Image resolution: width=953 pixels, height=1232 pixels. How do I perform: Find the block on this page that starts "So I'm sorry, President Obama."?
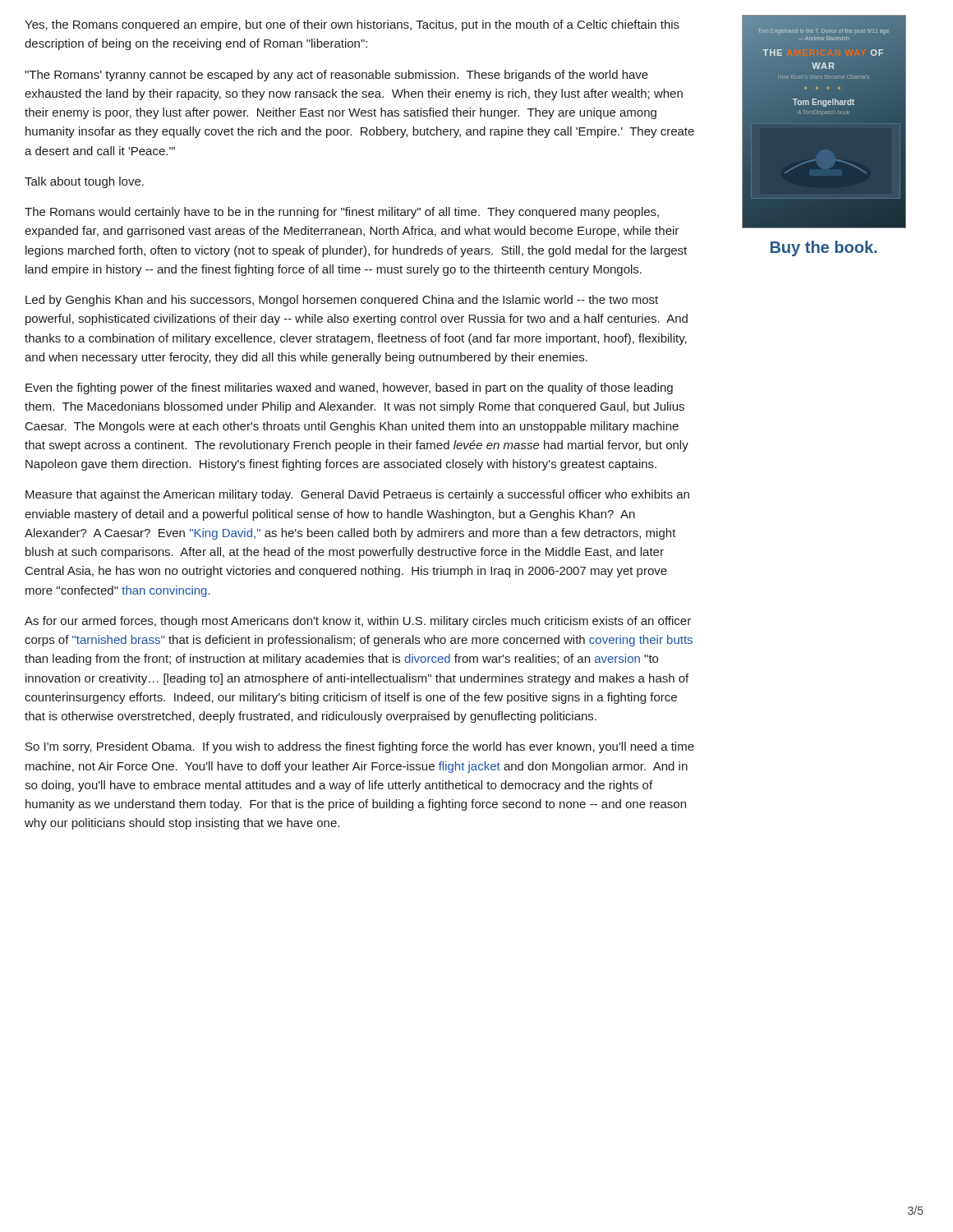pos(362,785)
